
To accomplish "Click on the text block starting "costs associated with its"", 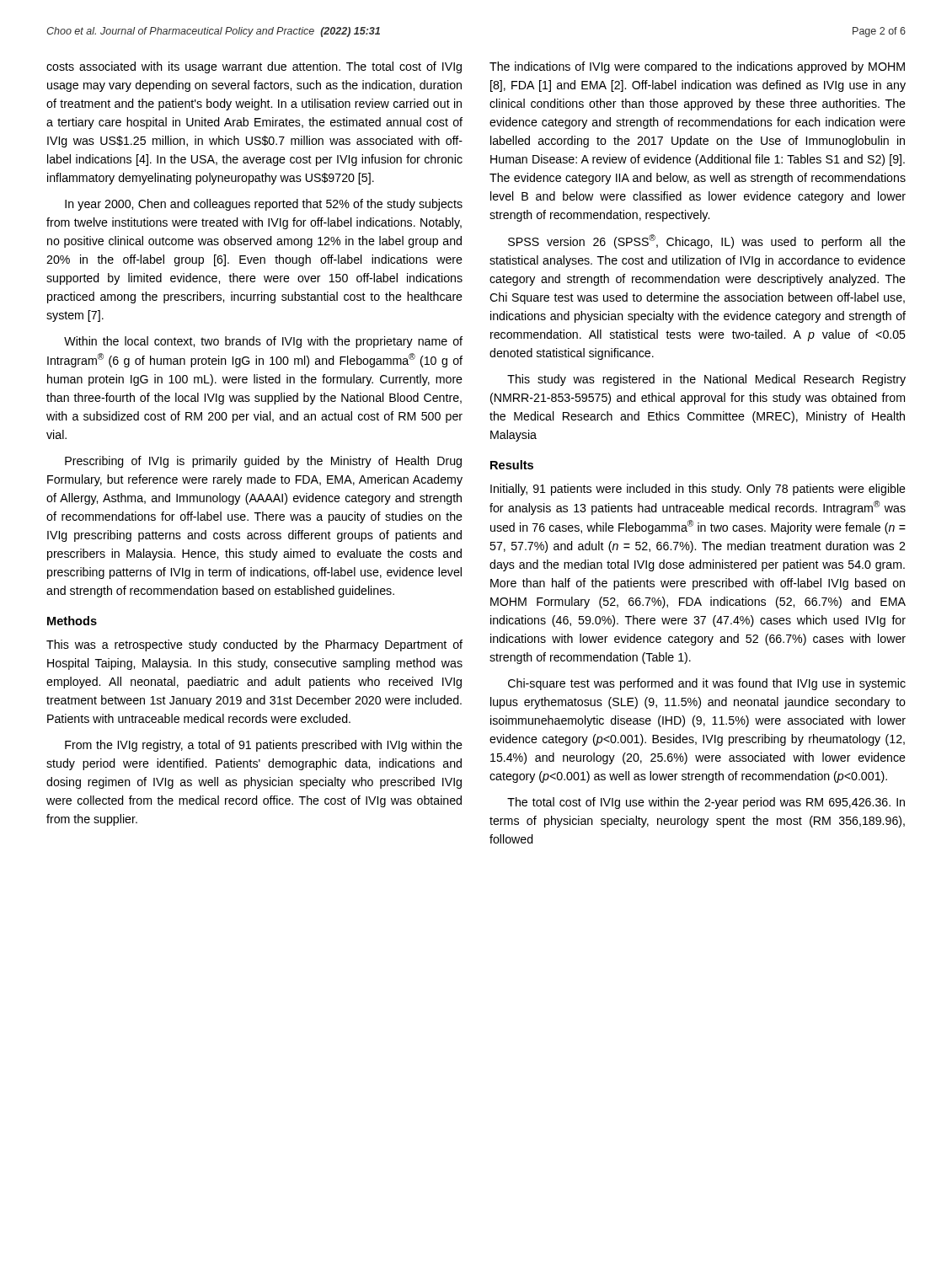I will point(254,122).
